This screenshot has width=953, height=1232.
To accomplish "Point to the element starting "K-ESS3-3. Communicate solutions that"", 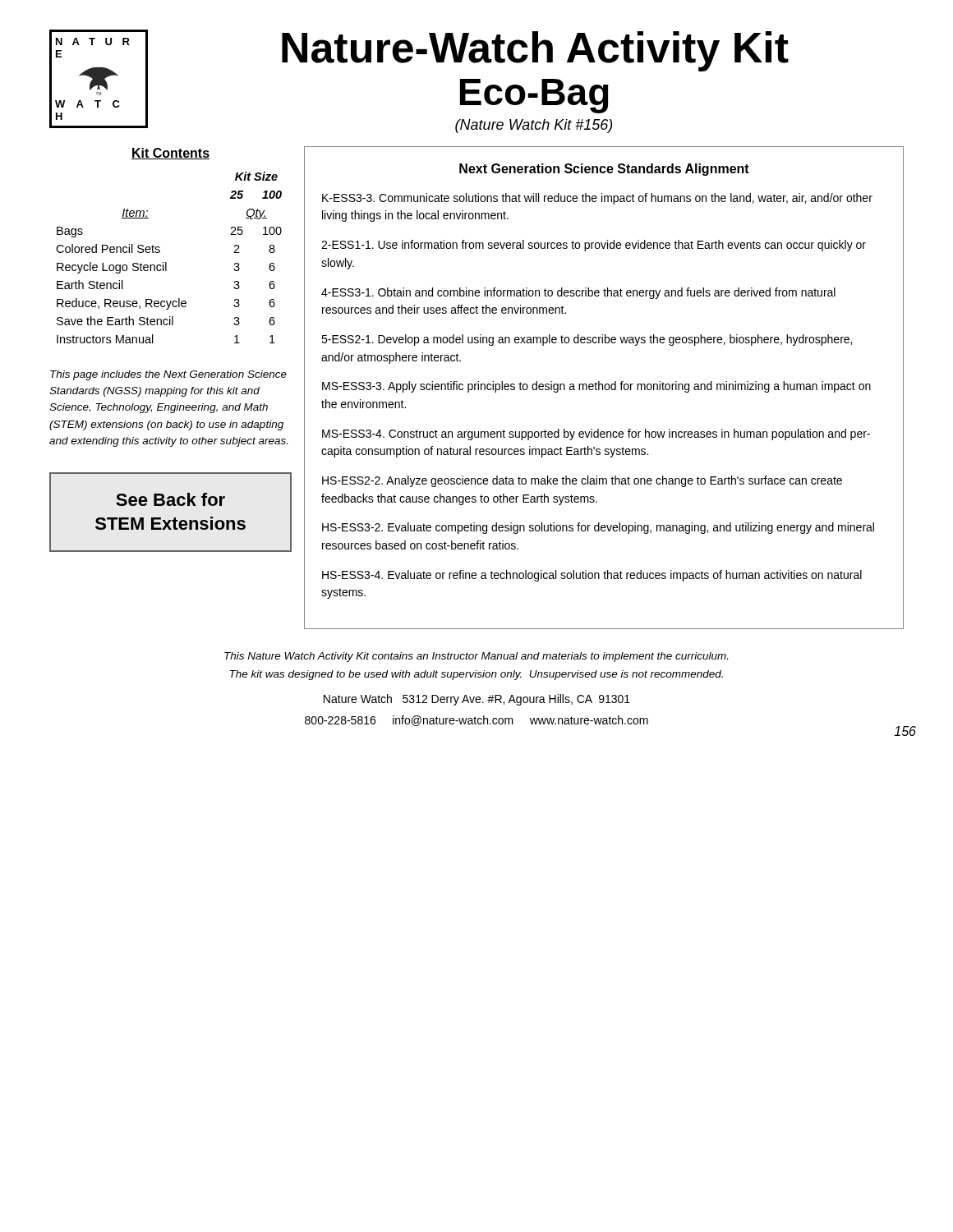I will 597,207.
